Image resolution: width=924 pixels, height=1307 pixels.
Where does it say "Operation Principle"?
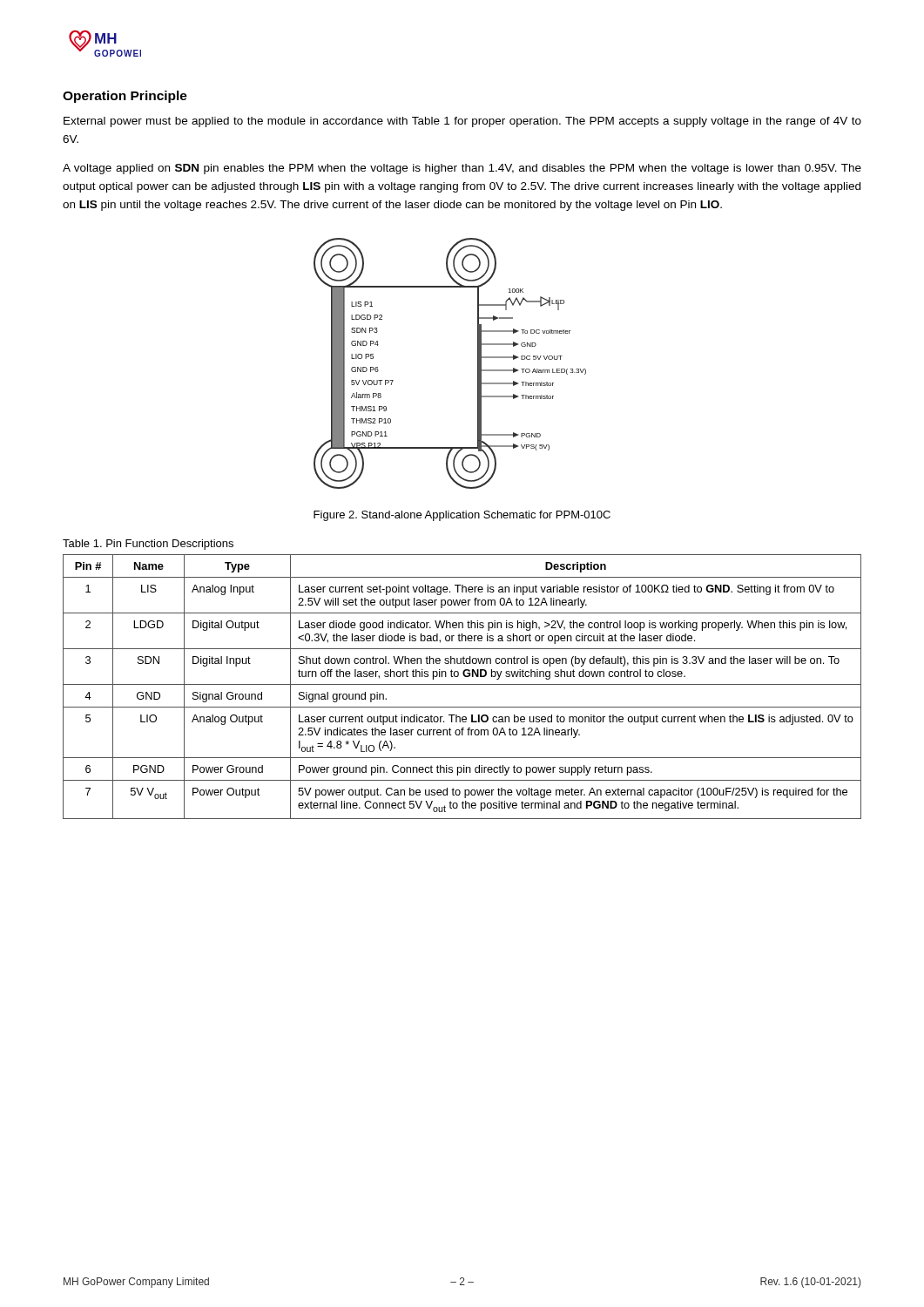coord(125,95)
